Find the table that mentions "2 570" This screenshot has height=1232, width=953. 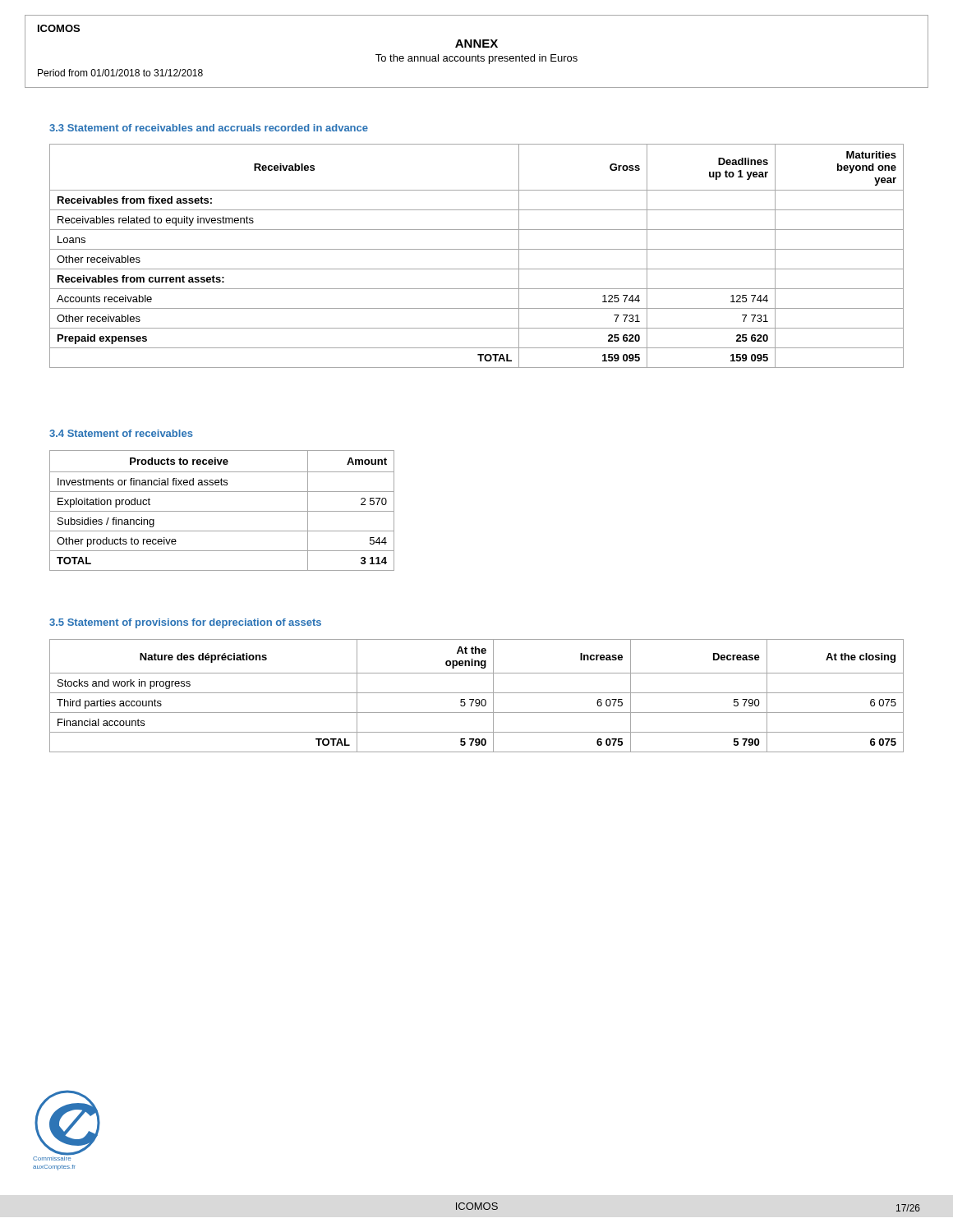(222, 510)
